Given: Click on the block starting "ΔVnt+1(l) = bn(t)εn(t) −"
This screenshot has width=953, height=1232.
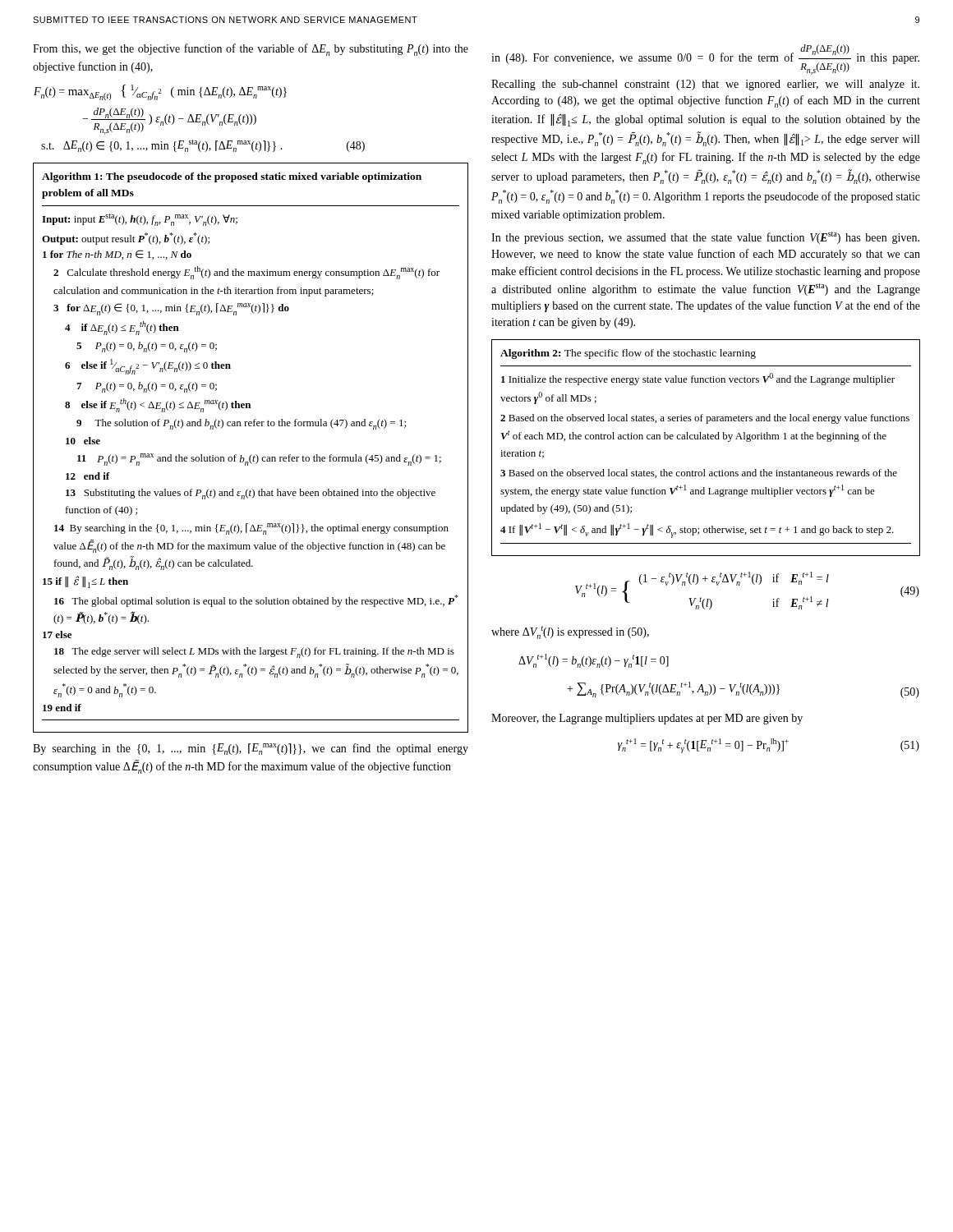Looking at the screenshot, I should click(706, 676).
